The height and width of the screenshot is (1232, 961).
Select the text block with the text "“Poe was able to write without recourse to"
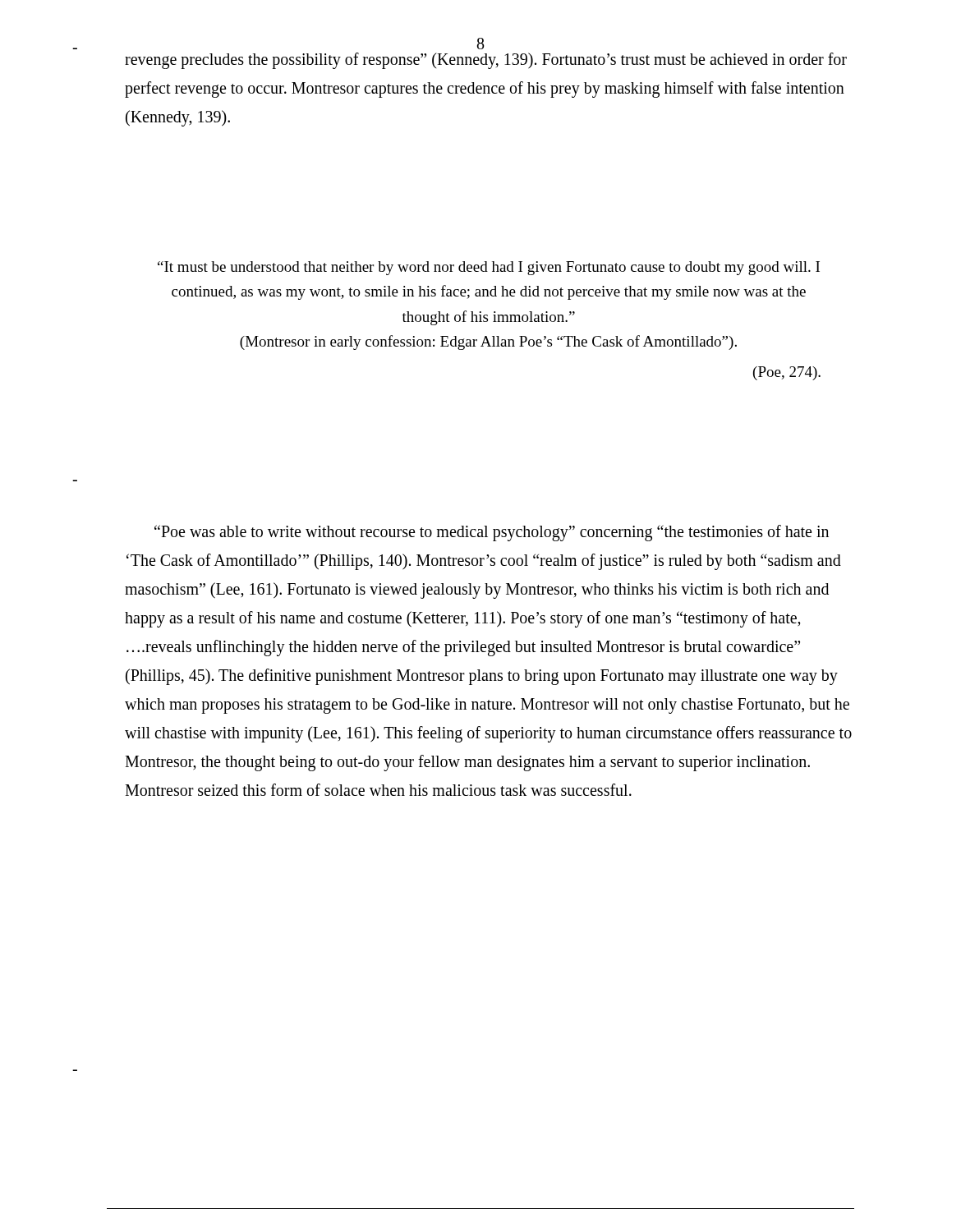pyautogui.click(x=488, y=661)
